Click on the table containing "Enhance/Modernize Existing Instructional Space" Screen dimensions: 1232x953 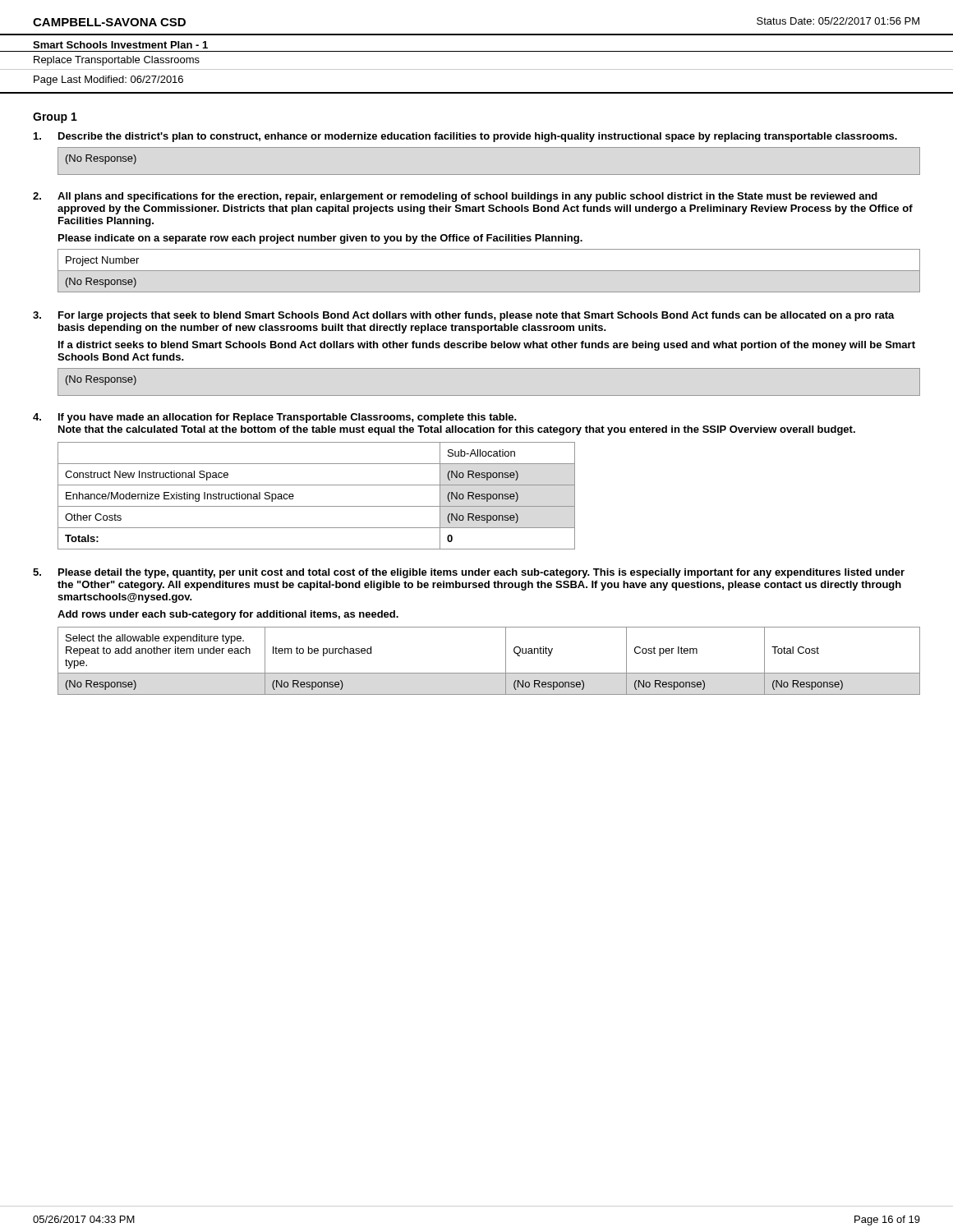pos(489,496)
